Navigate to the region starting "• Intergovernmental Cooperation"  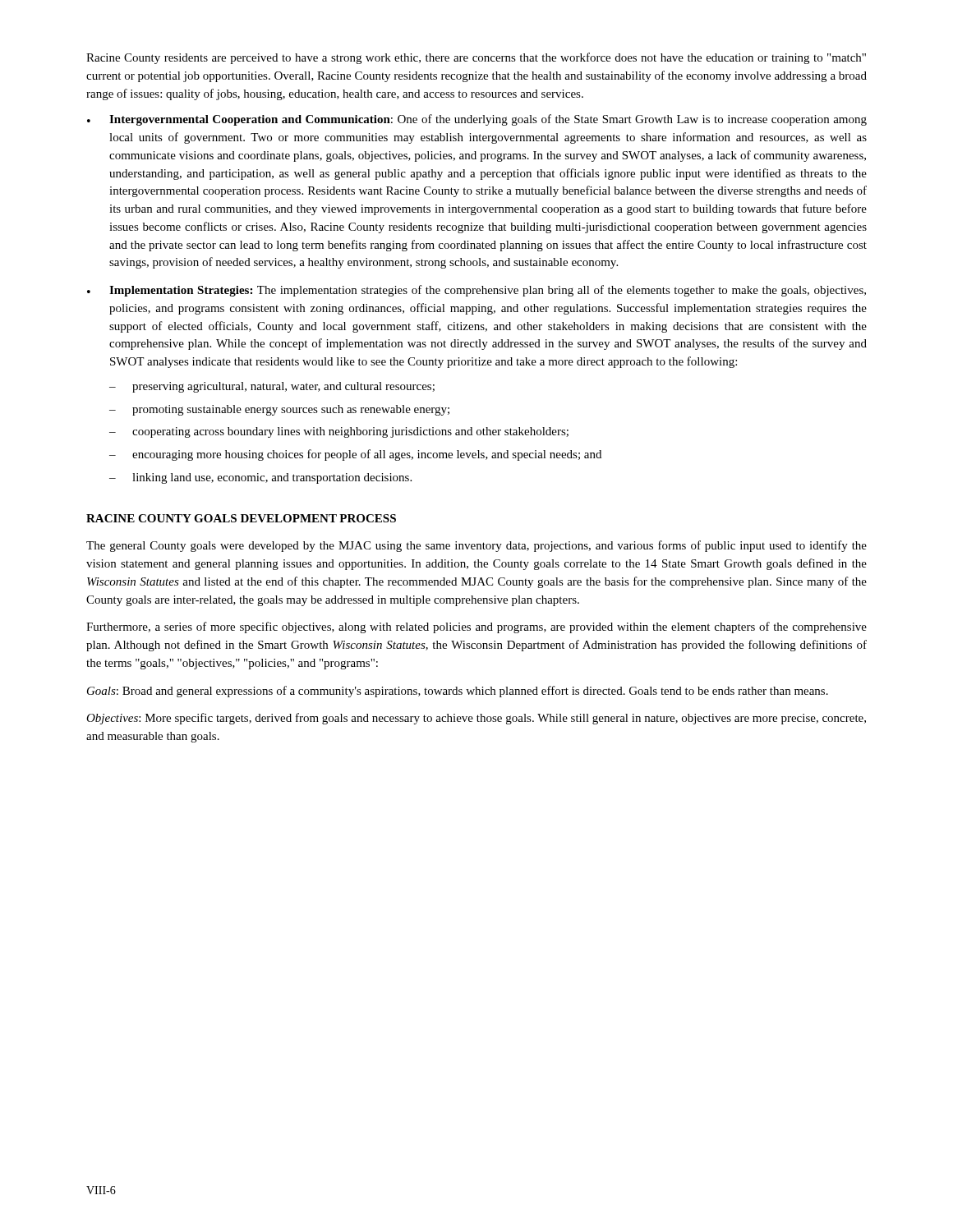click(476, 192)
